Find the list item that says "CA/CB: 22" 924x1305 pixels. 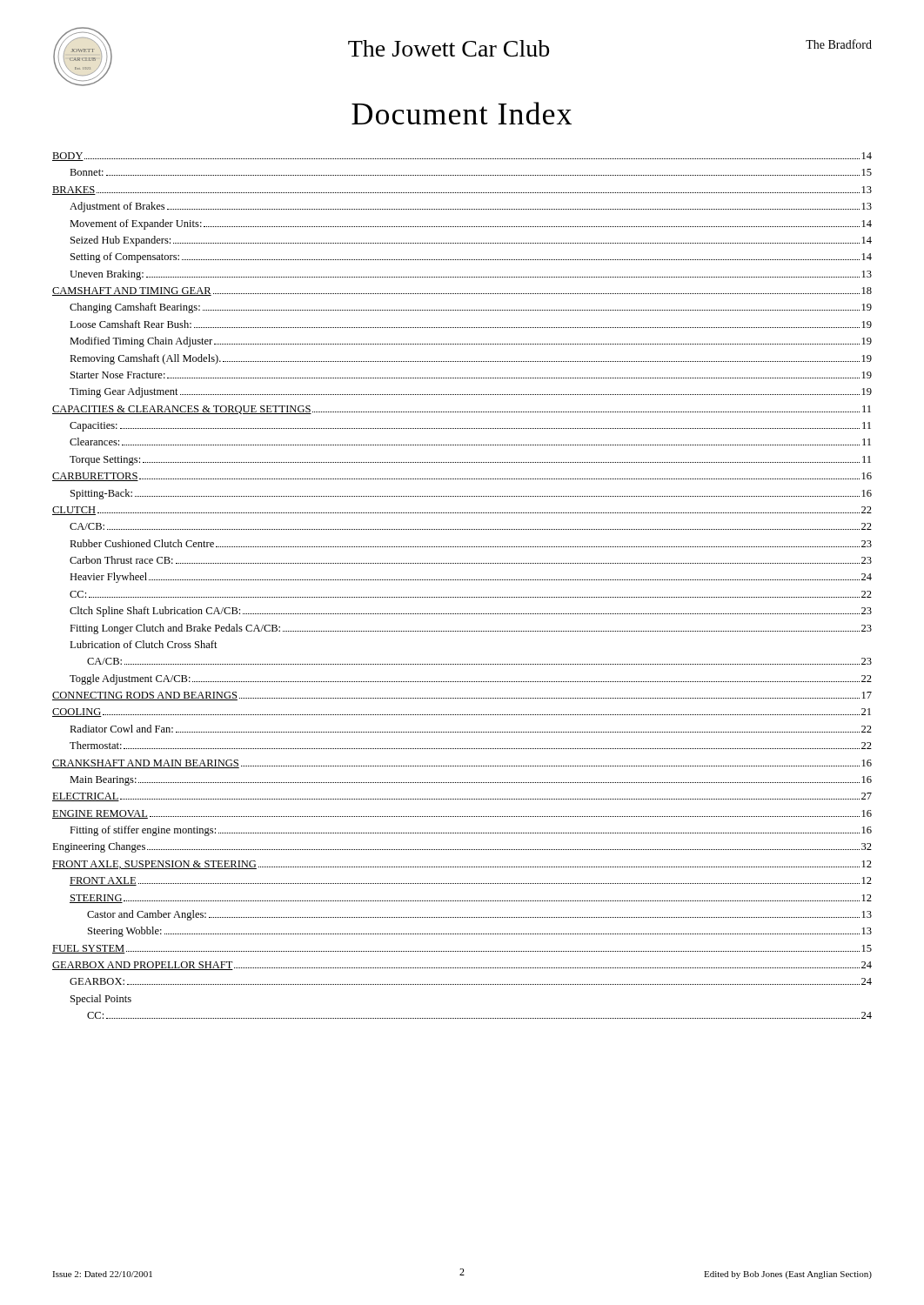[471, 527]
